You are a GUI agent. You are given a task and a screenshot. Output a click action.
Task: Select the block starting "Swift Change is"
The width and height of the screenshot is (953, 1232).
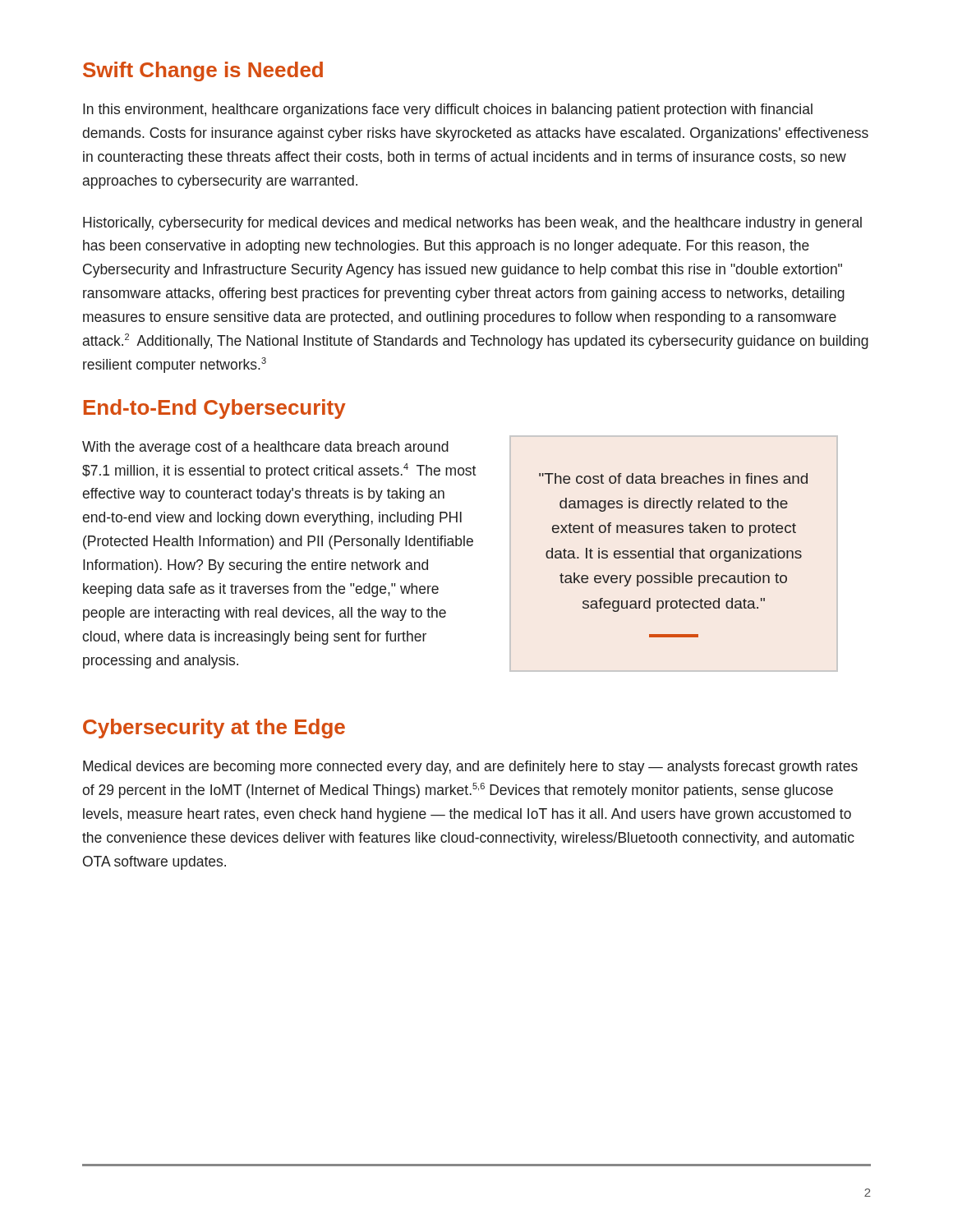pos(203,71)
